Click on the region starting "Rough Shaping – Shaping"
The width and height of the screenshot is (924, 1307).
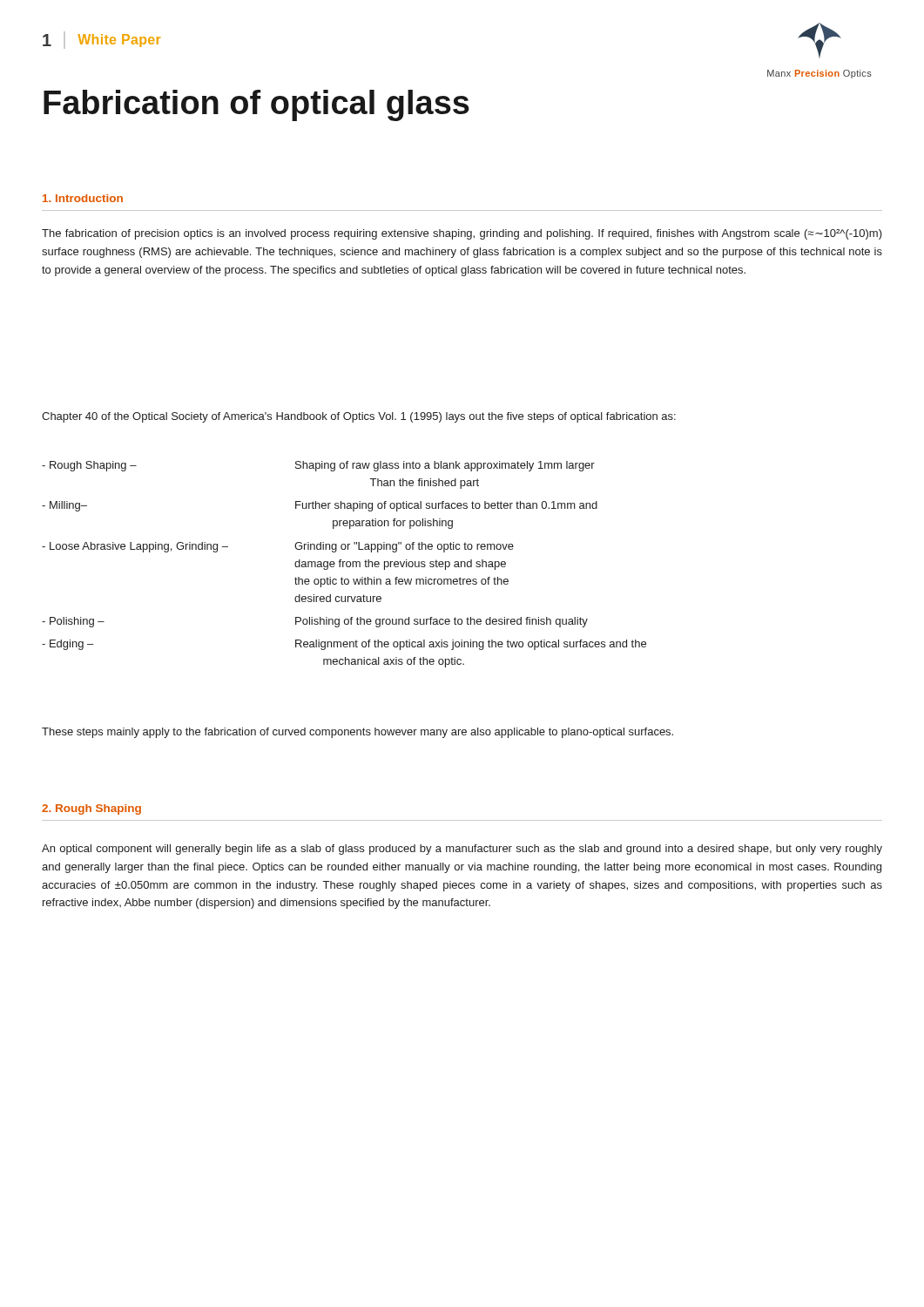coord(462,474)
